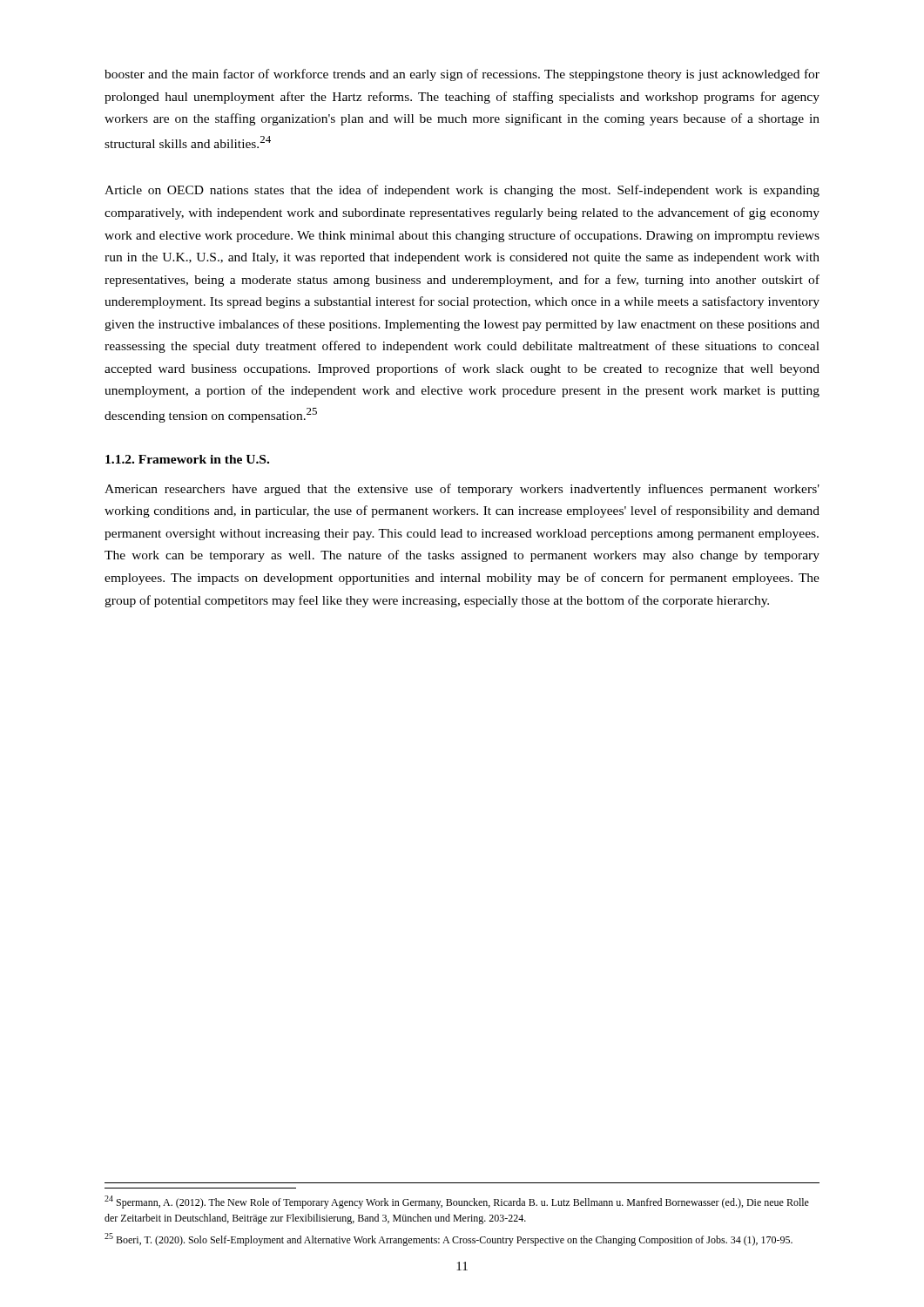Screen dimensions: 1307x924
Task: Navigate to the block starting "booster and the main factor of workforce trends"
Action: (462, 108)
